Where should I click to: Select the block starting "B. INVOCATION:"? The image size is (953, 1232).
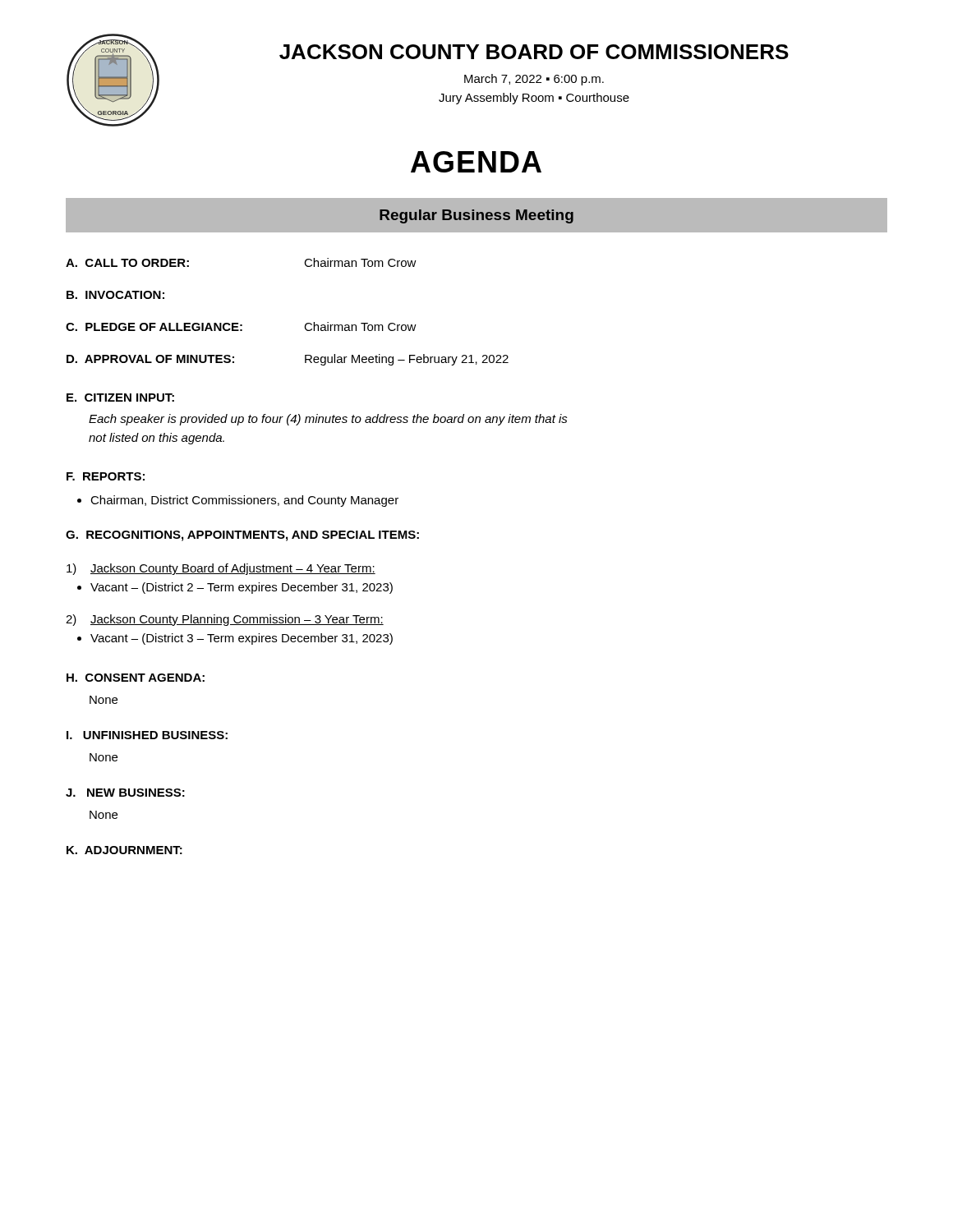tap(115, 295)
